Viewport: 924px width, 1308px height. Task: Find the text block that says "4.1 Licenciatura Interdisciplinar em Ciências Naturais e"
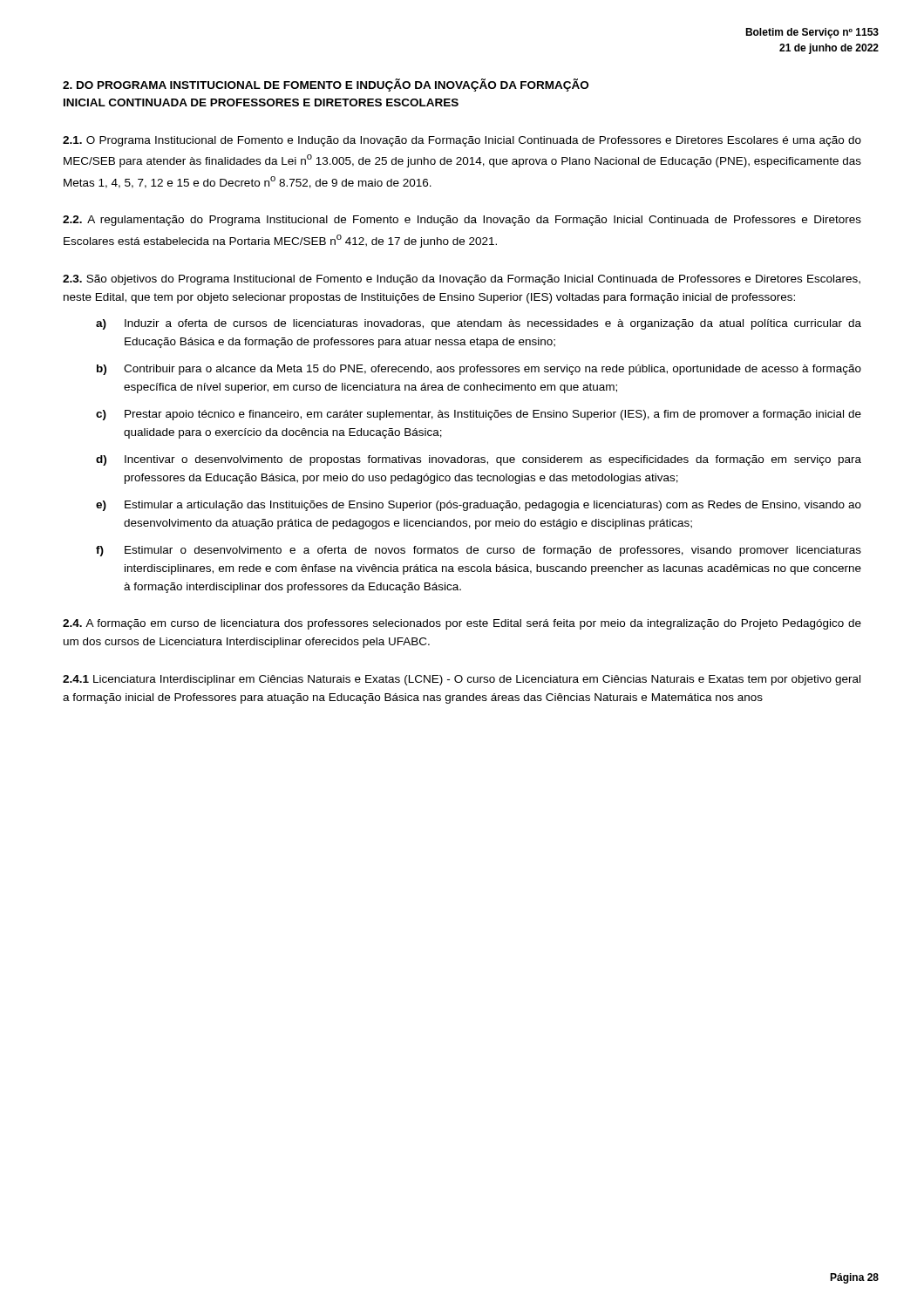(462, 688)
